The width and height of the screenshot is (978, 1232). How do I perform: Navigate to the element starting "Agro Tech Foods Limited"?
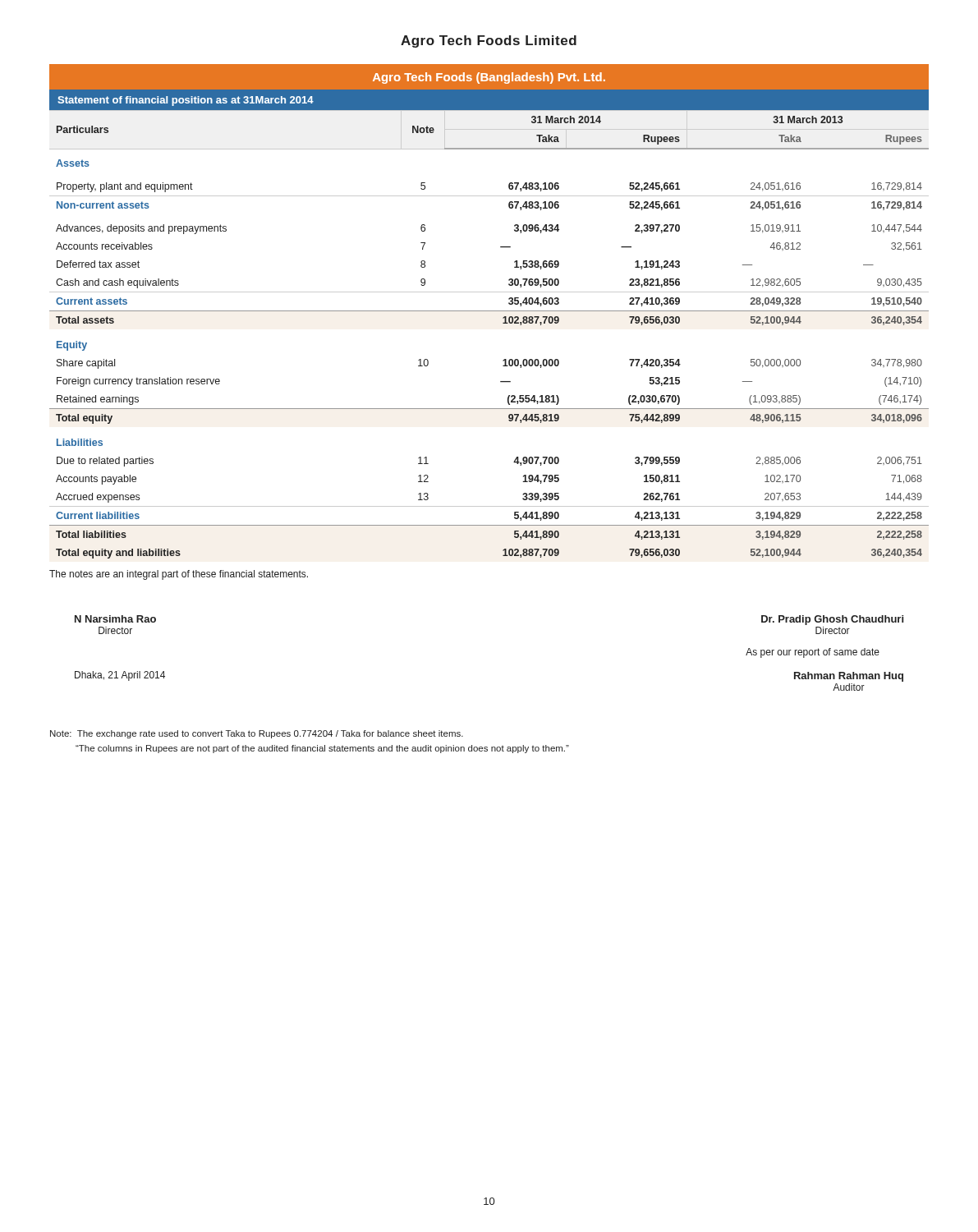(x=489, y=41)
